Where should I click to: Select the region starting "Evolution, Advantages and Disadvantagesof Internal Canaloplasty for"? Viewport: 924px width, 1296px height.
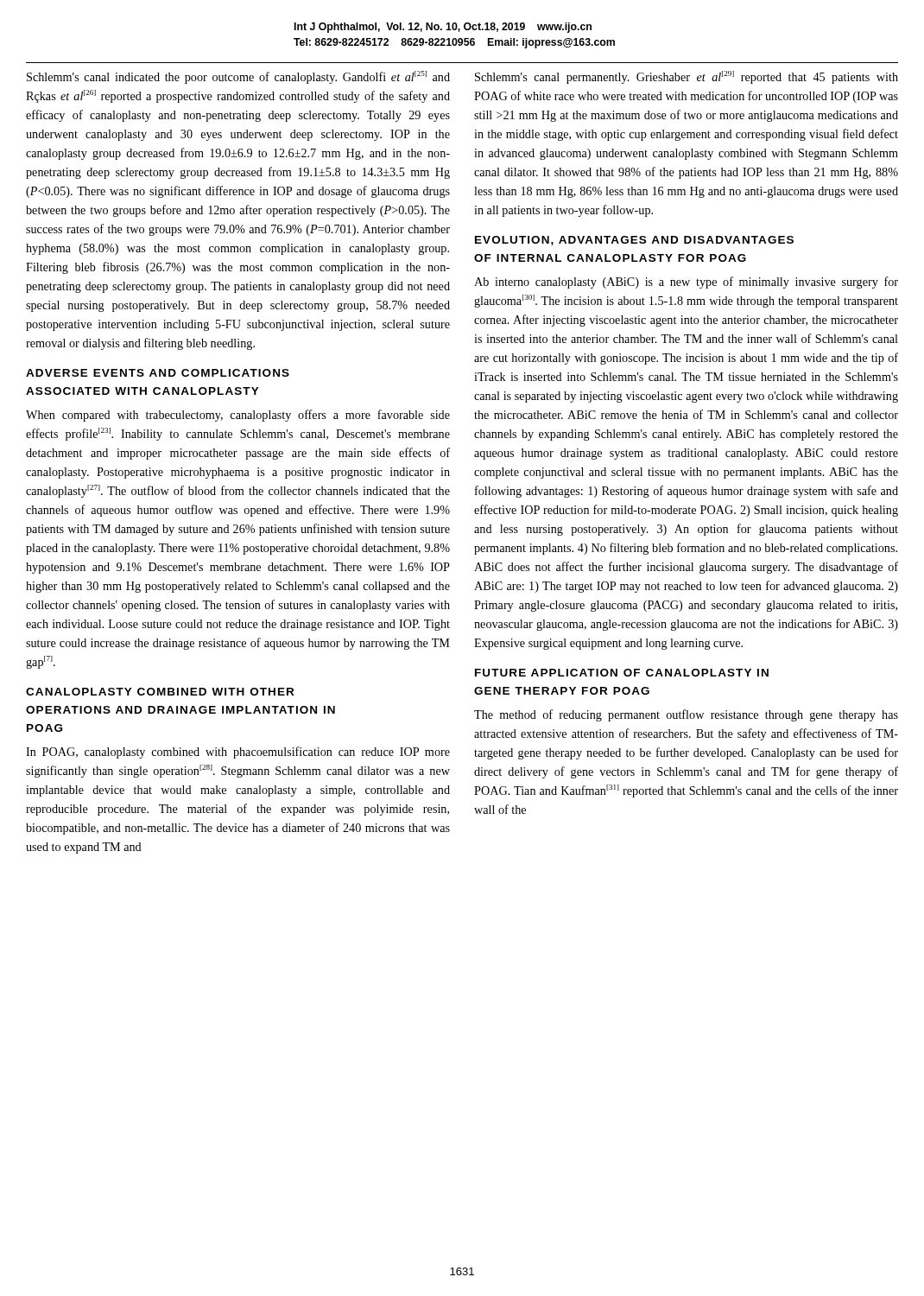pyautogui.click(x=635, y=249)
